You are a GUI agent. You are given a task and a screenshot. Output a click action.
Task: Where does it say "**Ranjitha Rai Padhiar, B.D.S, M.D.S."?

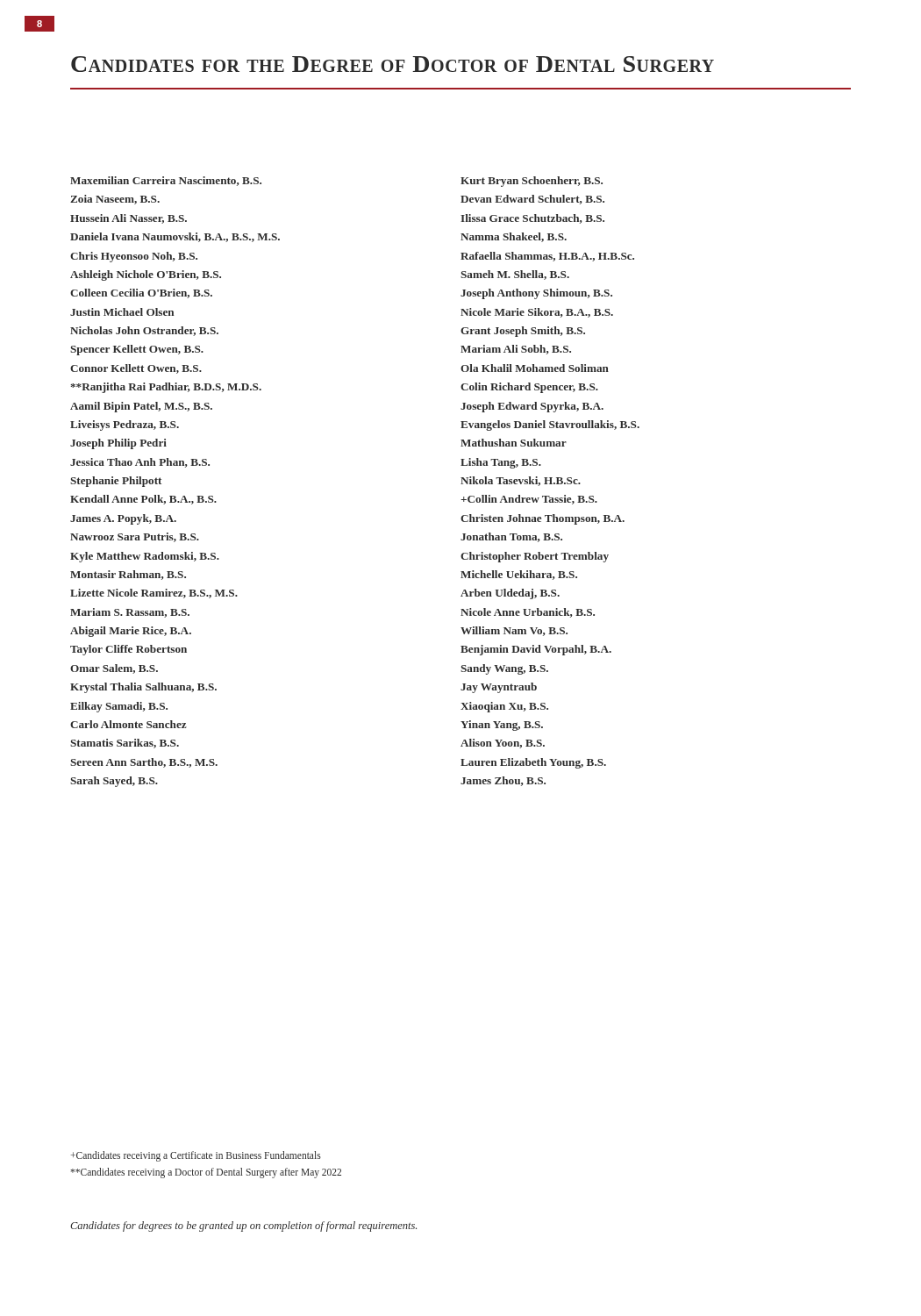click(x=166, y=387)
